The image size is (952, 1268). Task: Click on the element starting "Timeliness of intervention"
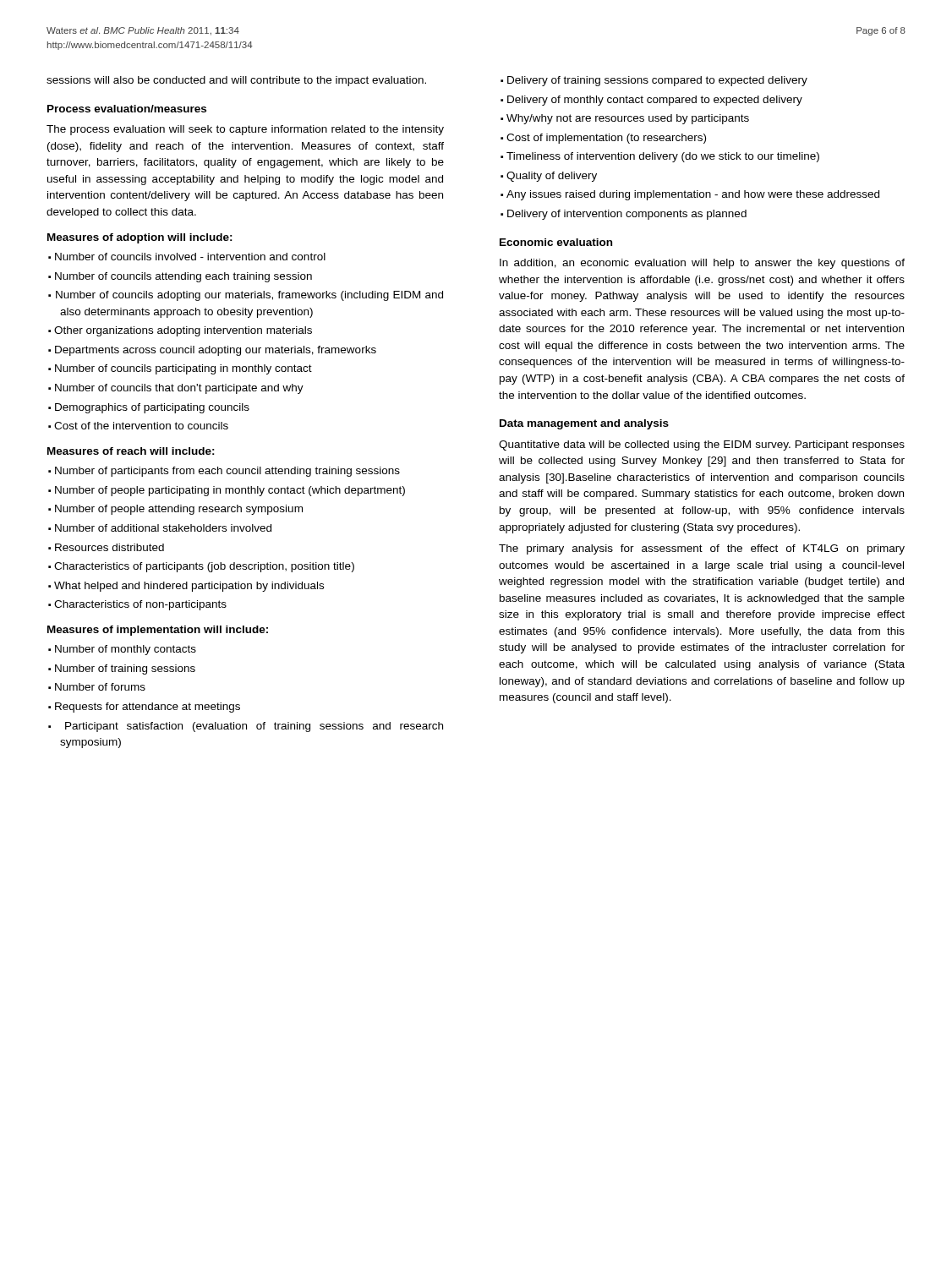coord(663,156)
